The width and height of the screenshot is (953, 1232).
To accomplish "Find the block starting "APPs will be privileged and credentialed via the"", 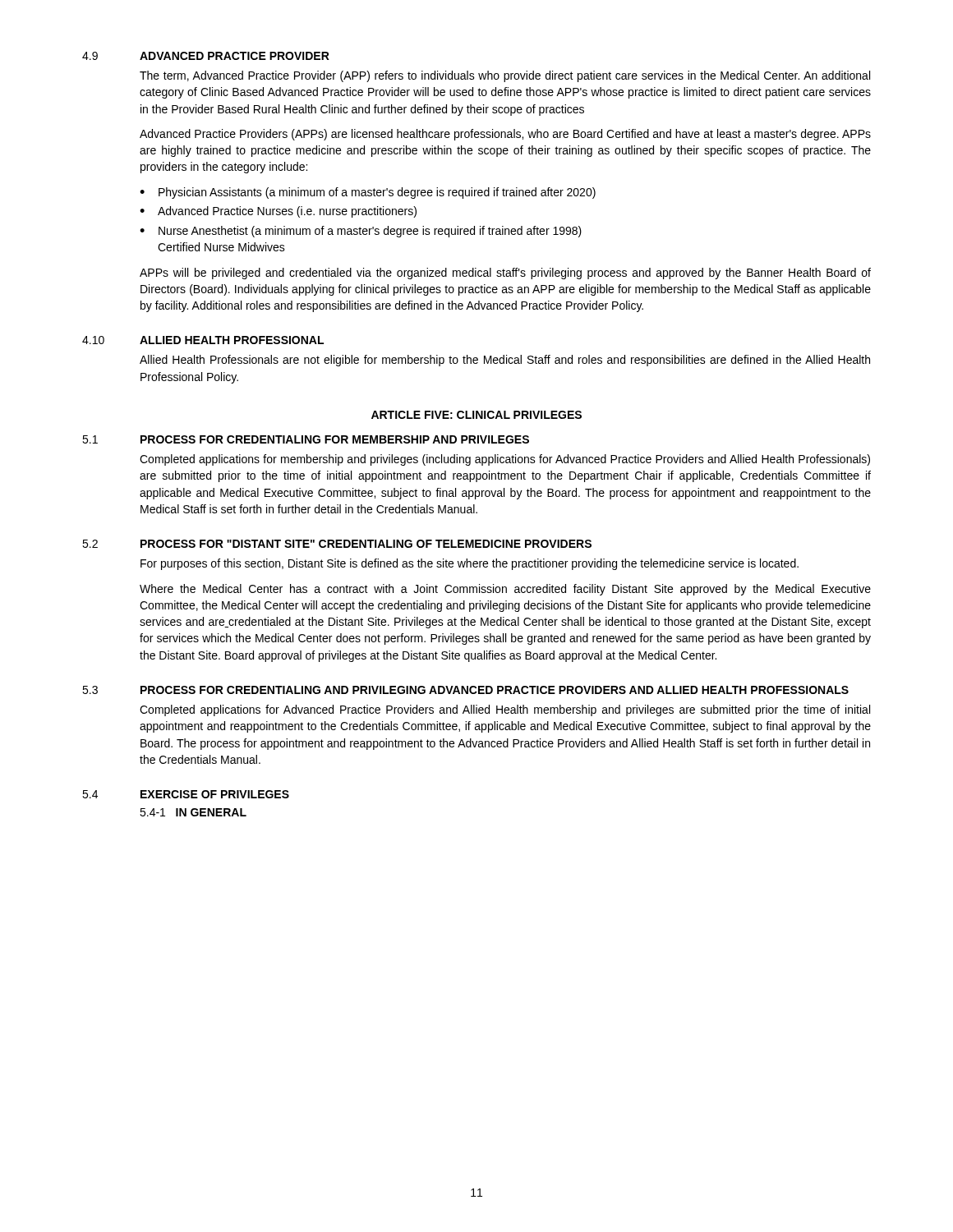I will 505,289.
